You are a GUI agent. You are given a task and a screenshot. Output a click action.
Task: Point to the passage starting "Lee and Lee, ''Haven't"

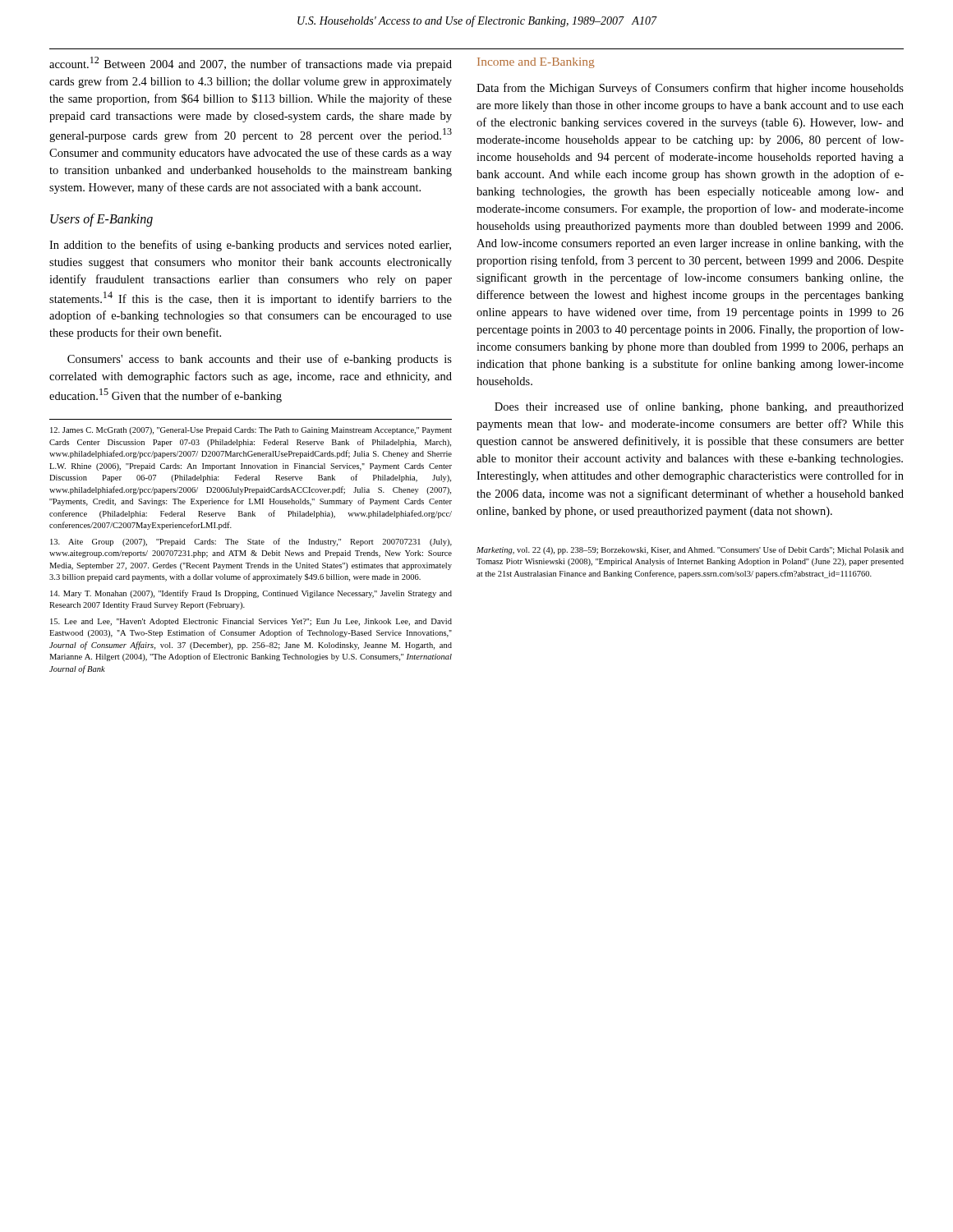pos(251,645)
